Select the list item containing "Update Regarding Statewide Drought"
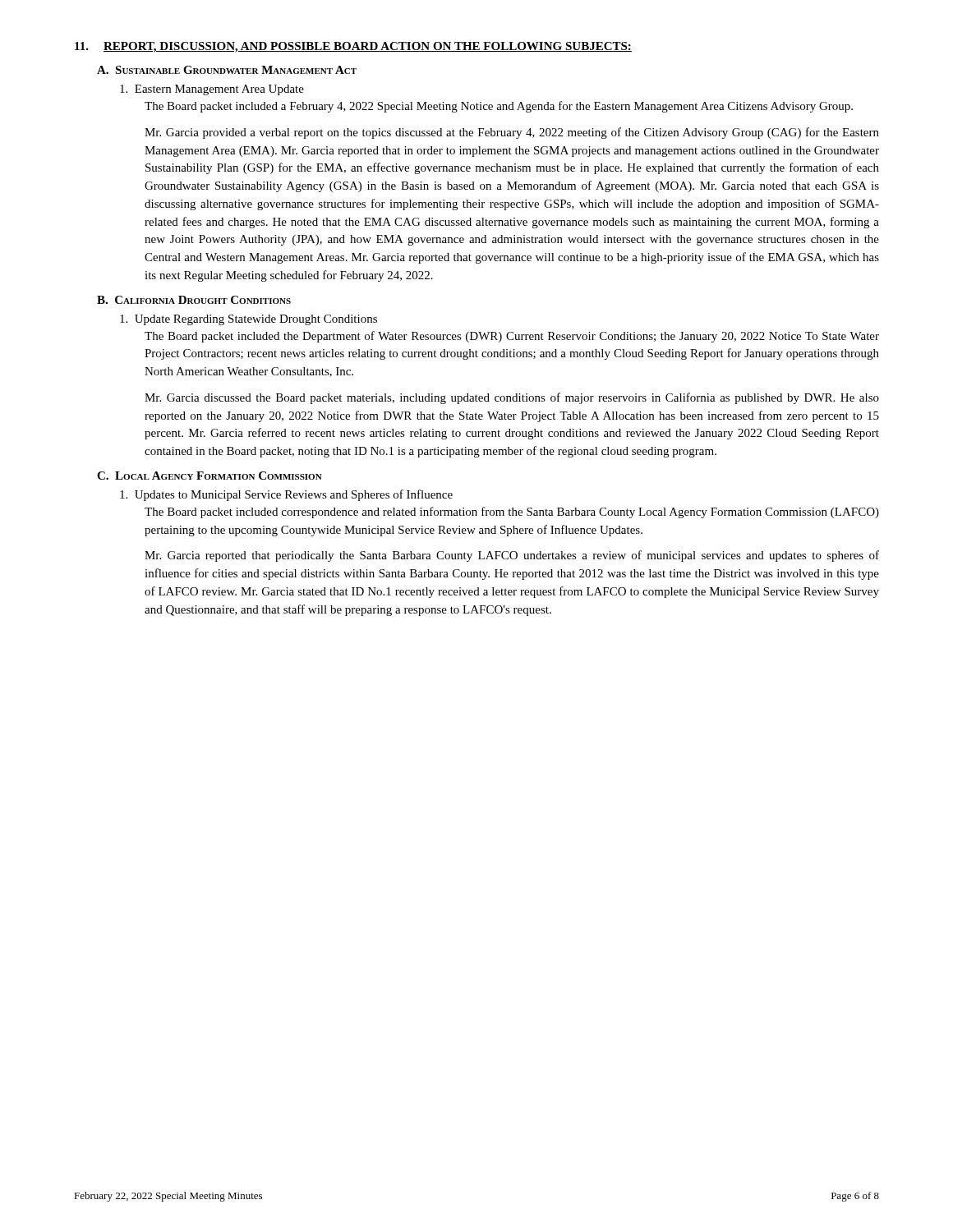 248,318
